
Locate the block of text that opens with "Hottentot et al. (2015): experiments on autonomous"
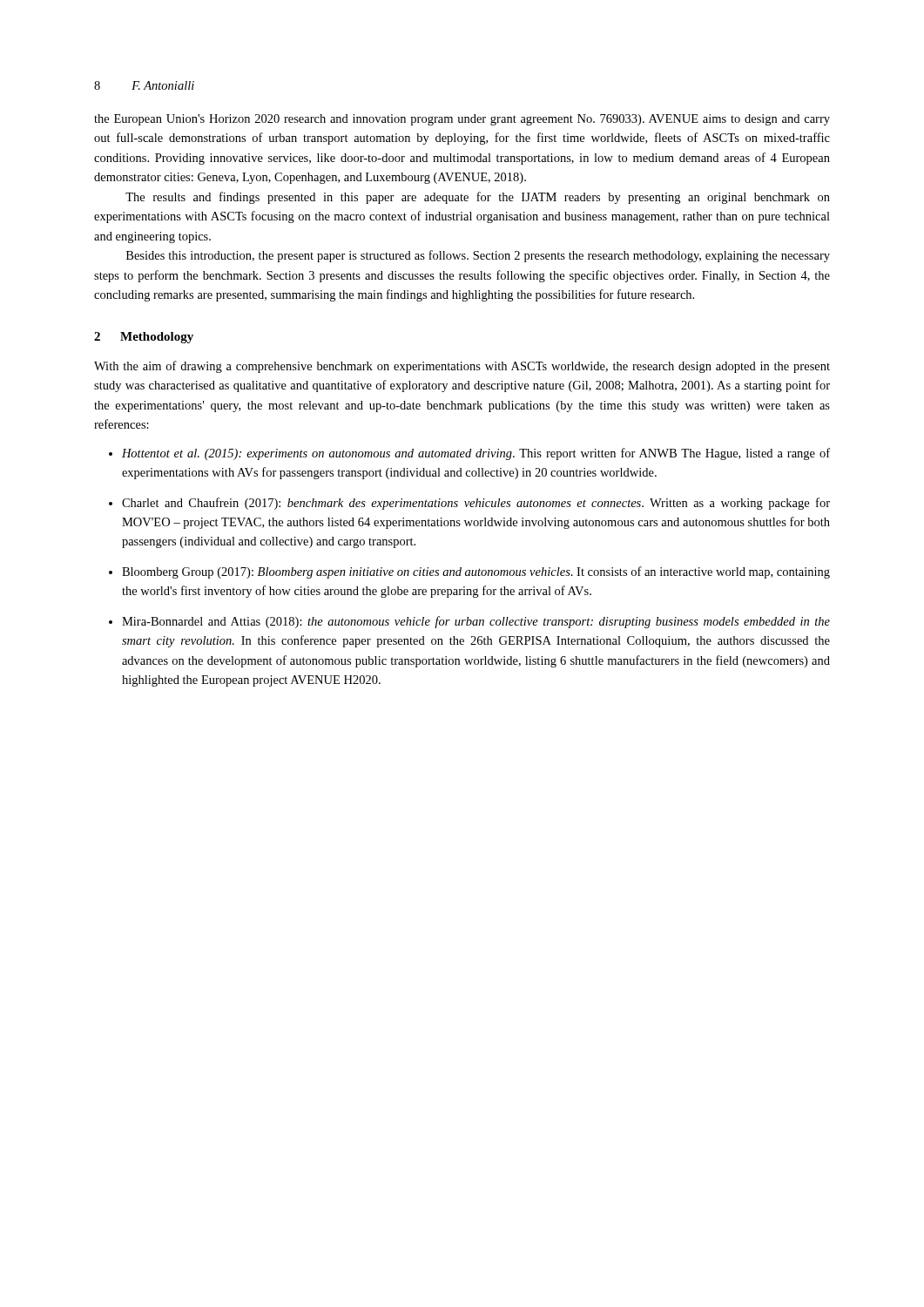[x=476, y=462]
